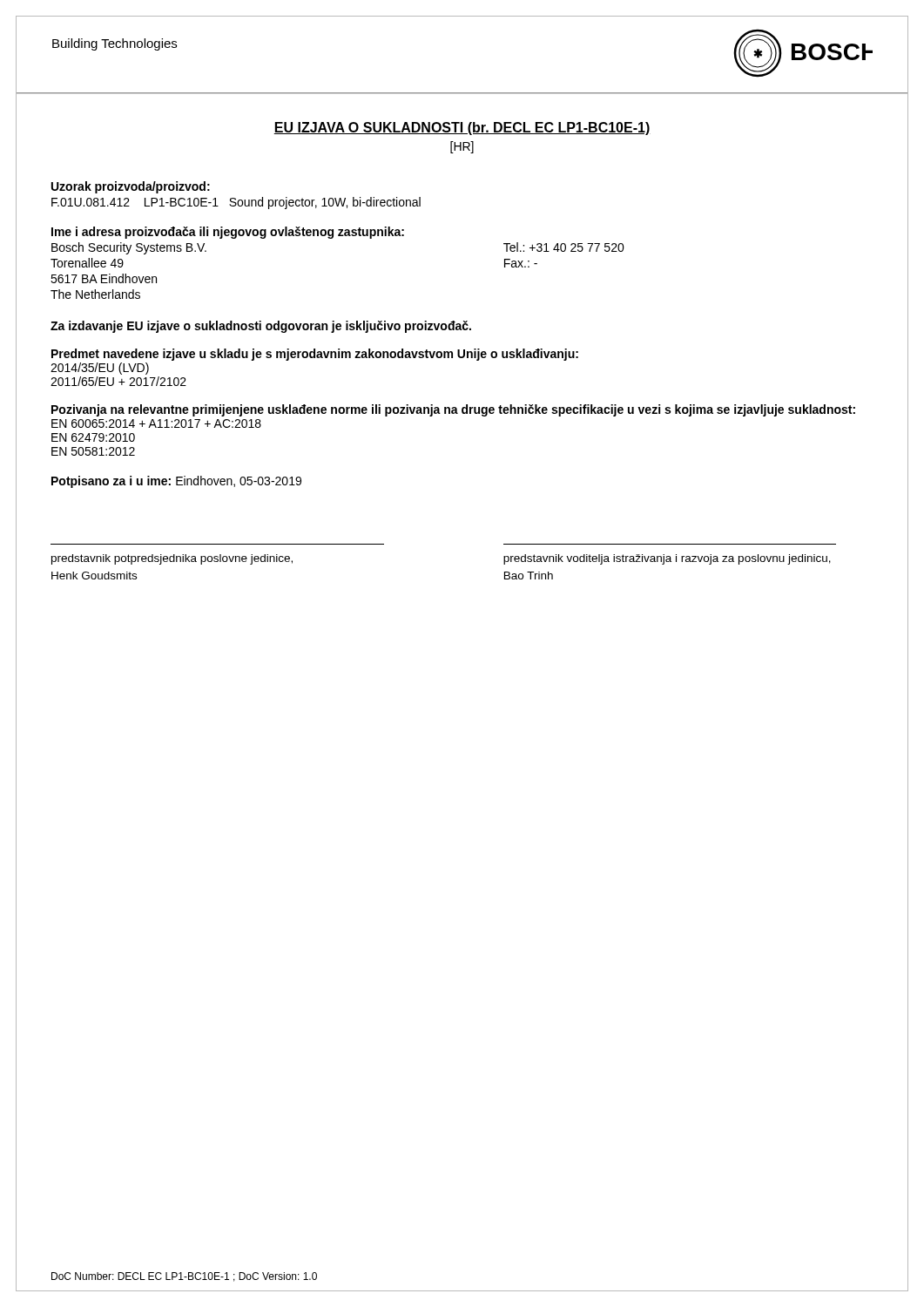Locate the block of text that opens with "F.01U.081.412 LP1-BC10E-1 Sound projector,"
Viewport: 924px width, 1307px height.
pos(236,202)
